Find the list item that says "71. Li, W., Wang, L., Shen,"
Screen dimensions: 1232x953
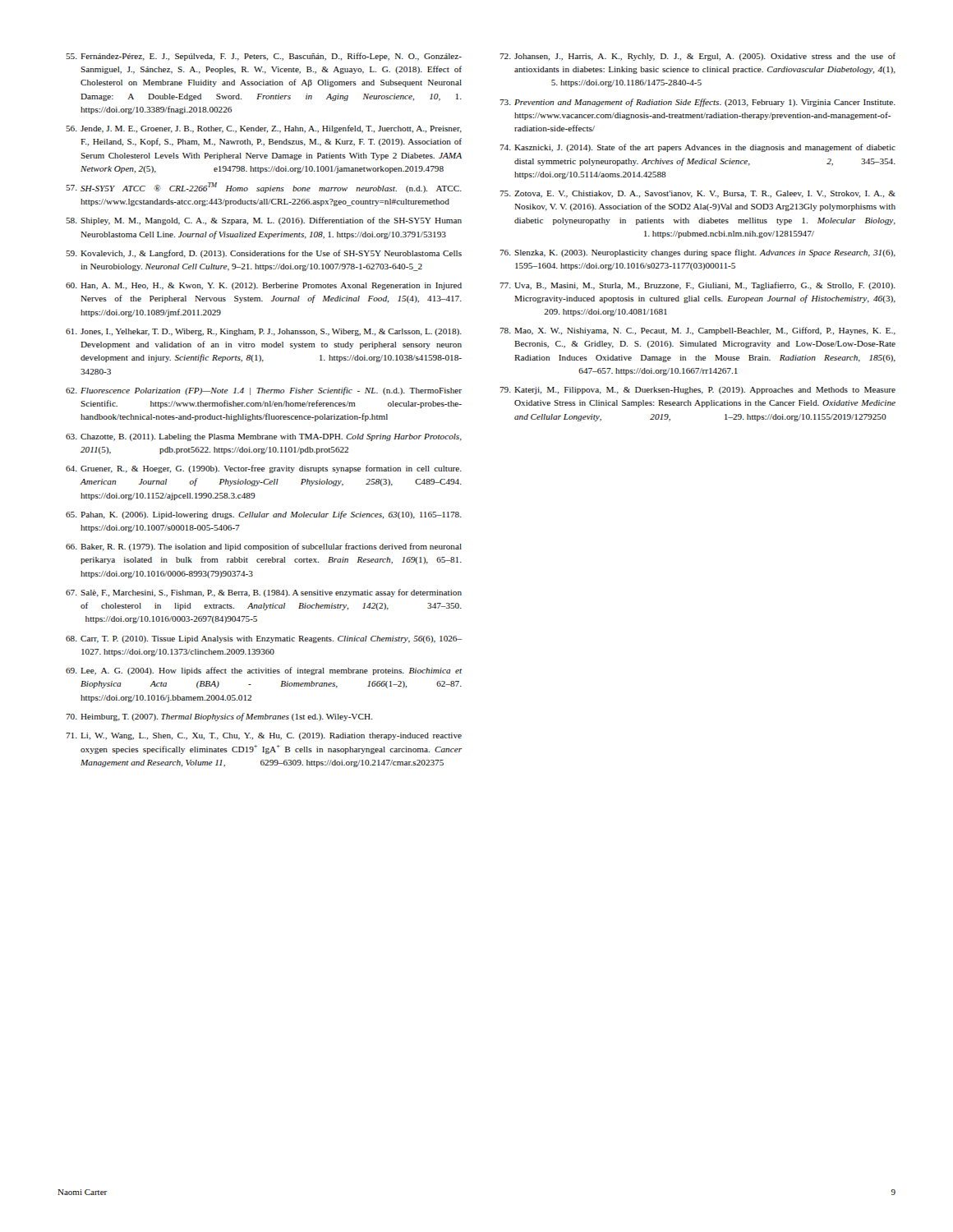click(x=260, y=749)
